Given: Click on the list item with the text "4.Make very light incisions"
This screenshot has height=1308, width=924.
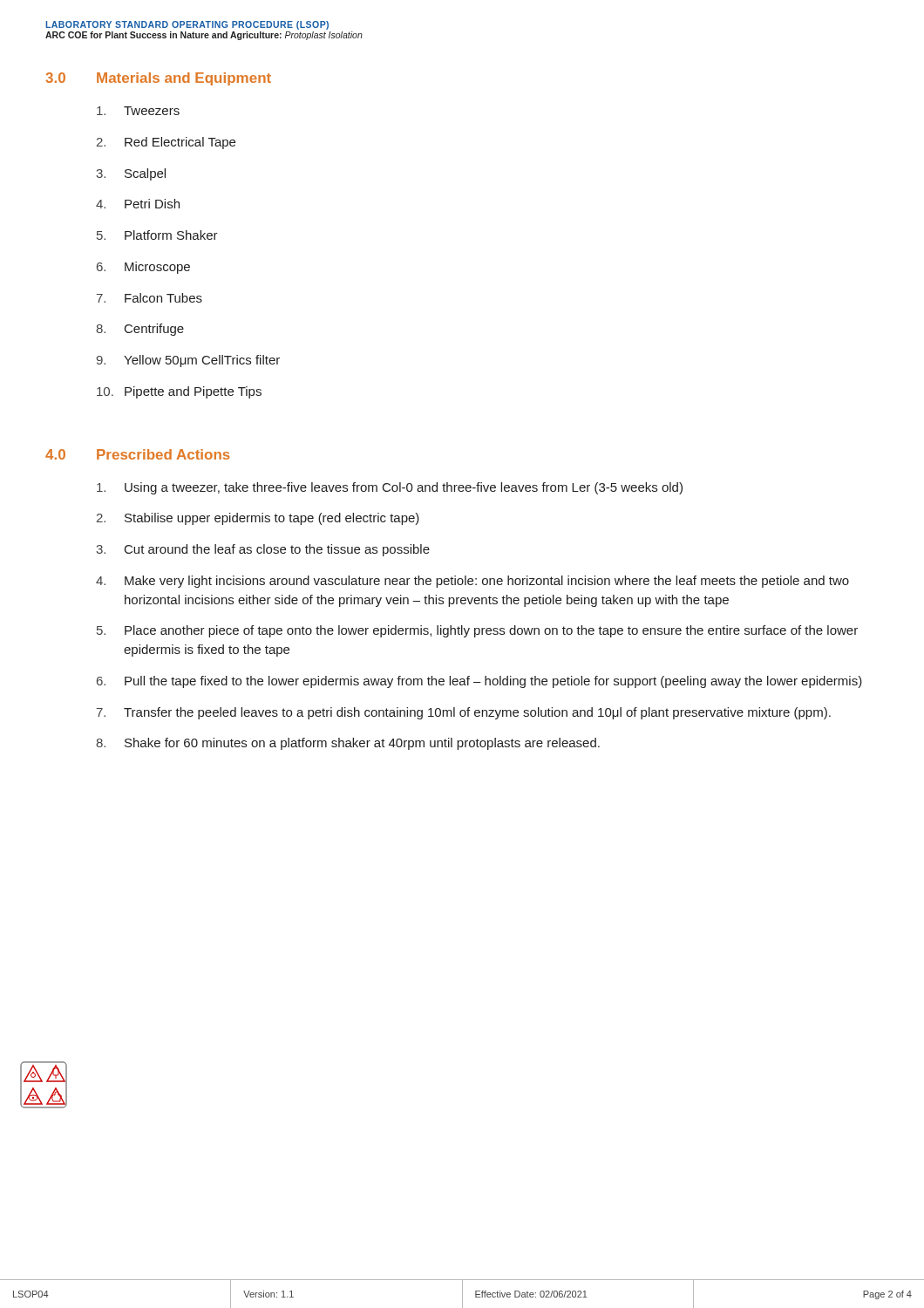Looking at the screenshot, I should 487,590.
